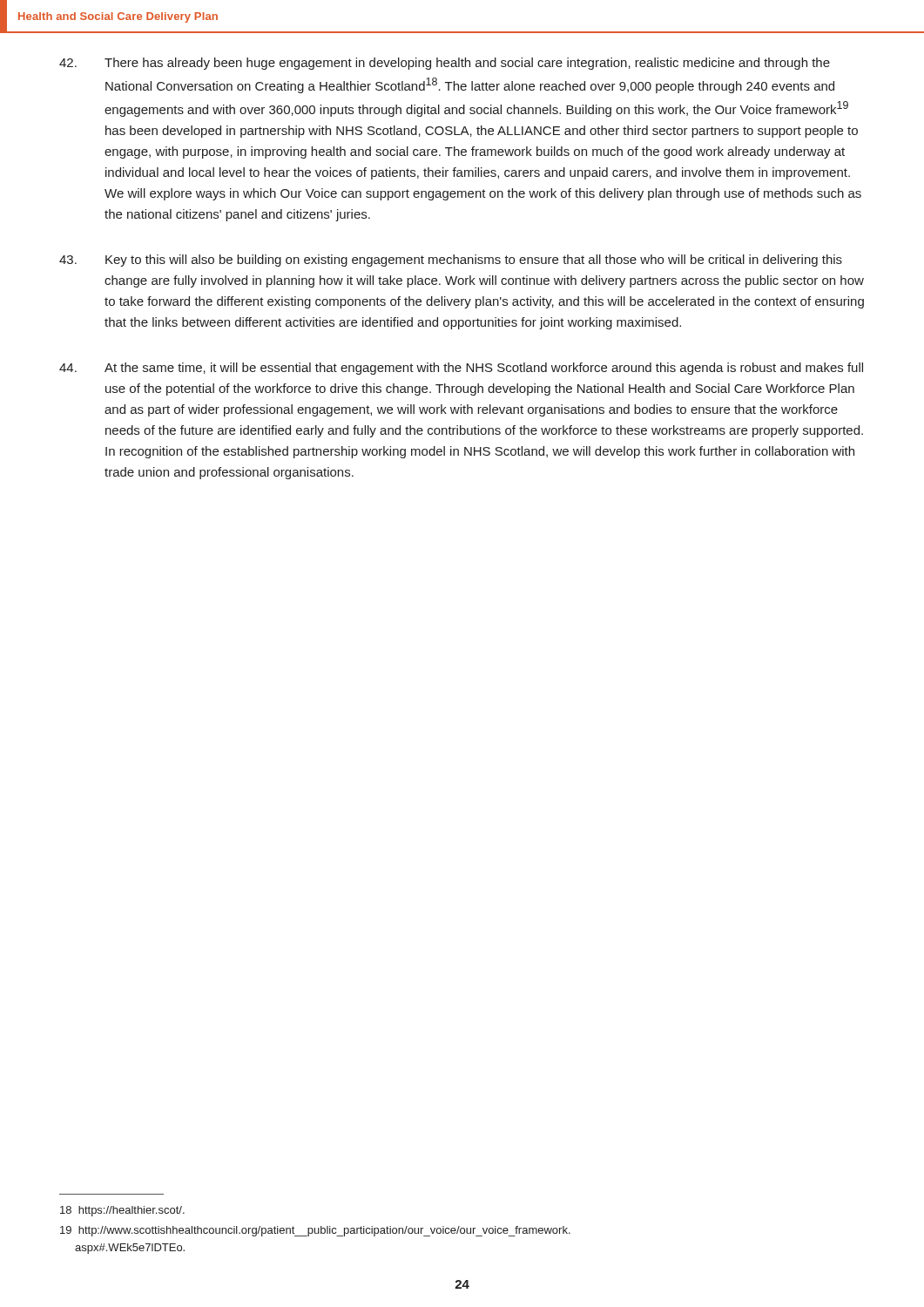Find the block on this page that starts "44. At the same time, it will"
This screenshot has height=1307, width=924.
[x=462, y=420]
